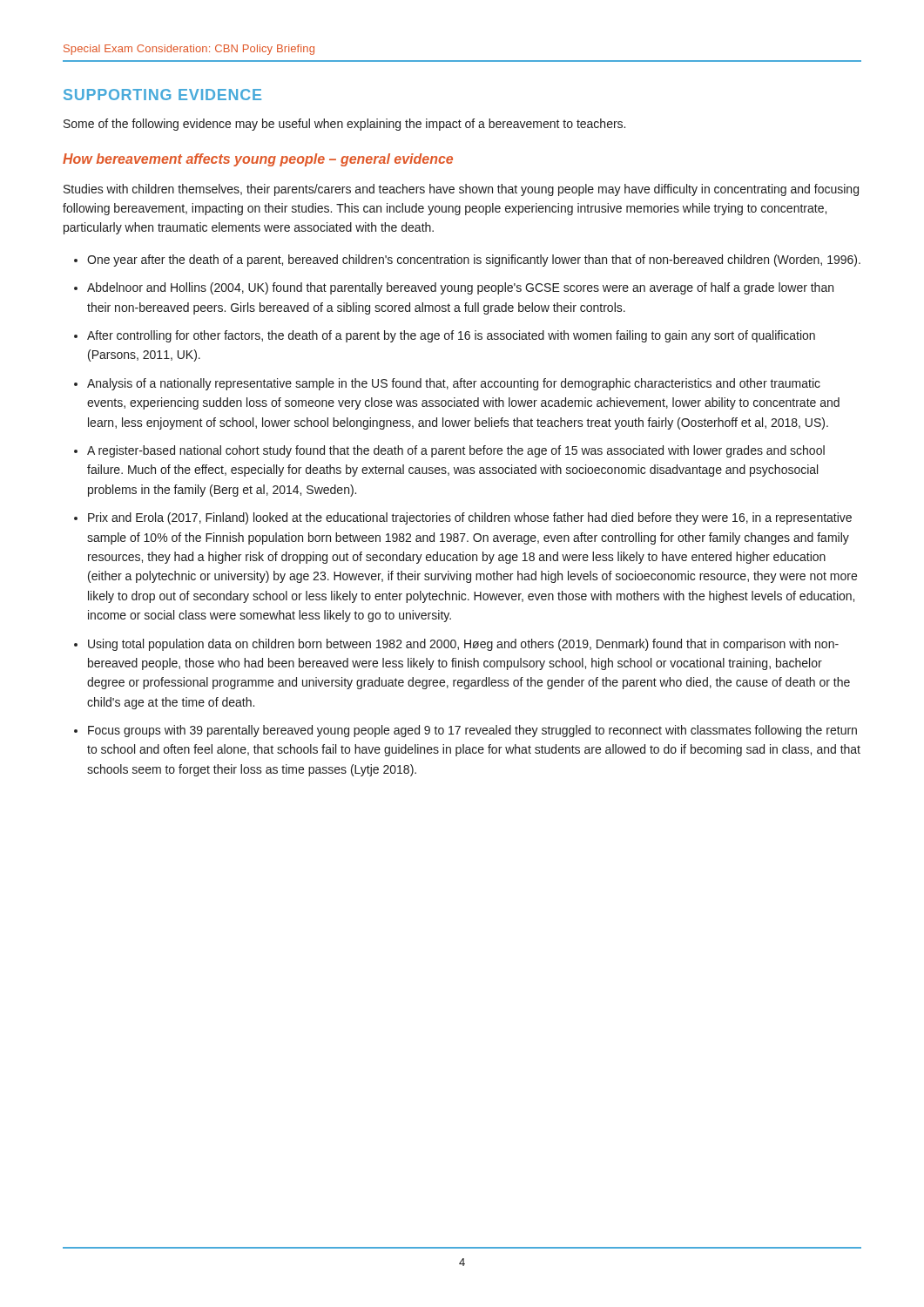
Task: Where is the passage that starts "Studies with children themselves,"?
Action: point(461,208)
